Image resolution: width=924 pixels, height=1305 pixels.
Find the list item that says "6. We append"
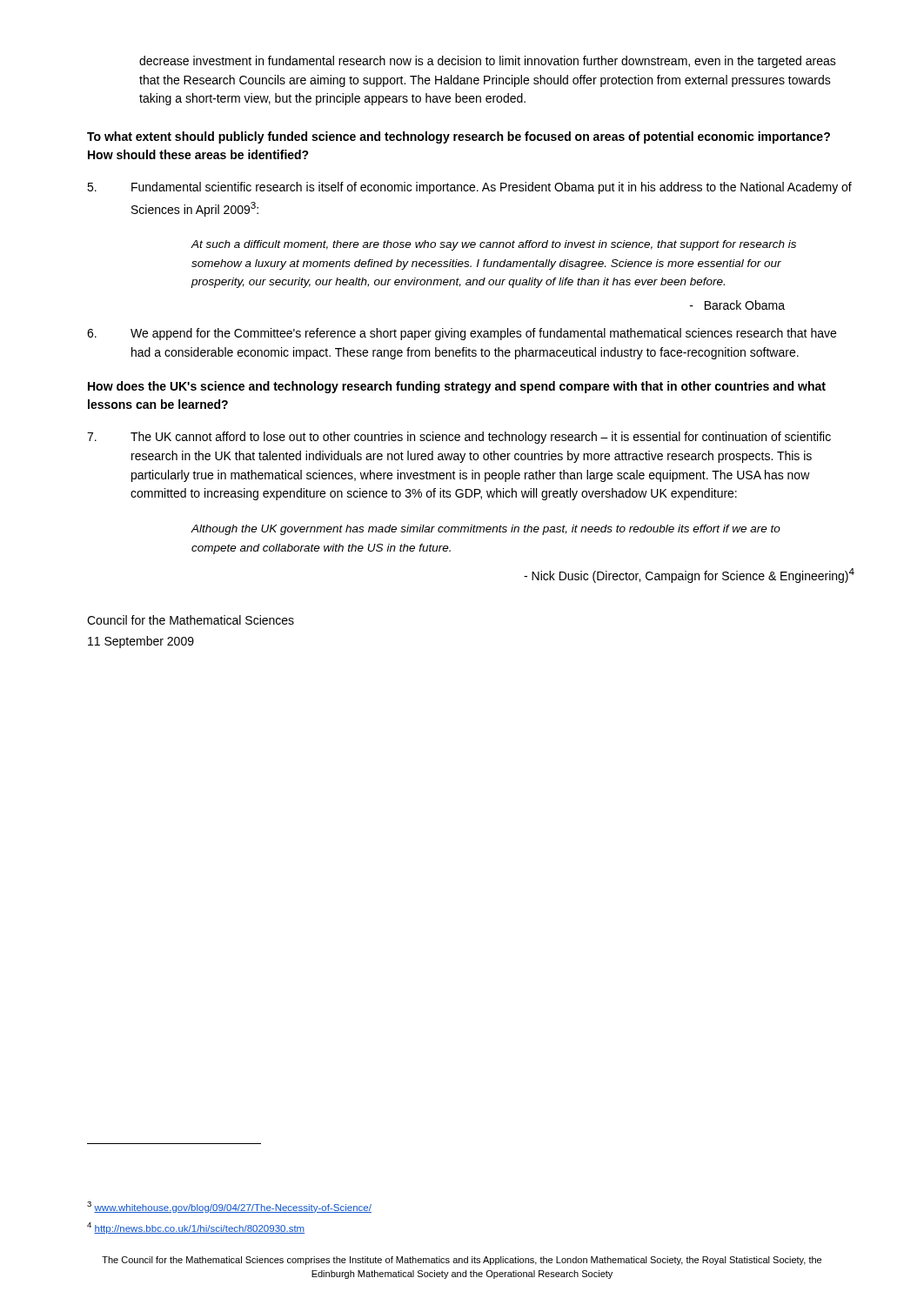click(471, 343)
